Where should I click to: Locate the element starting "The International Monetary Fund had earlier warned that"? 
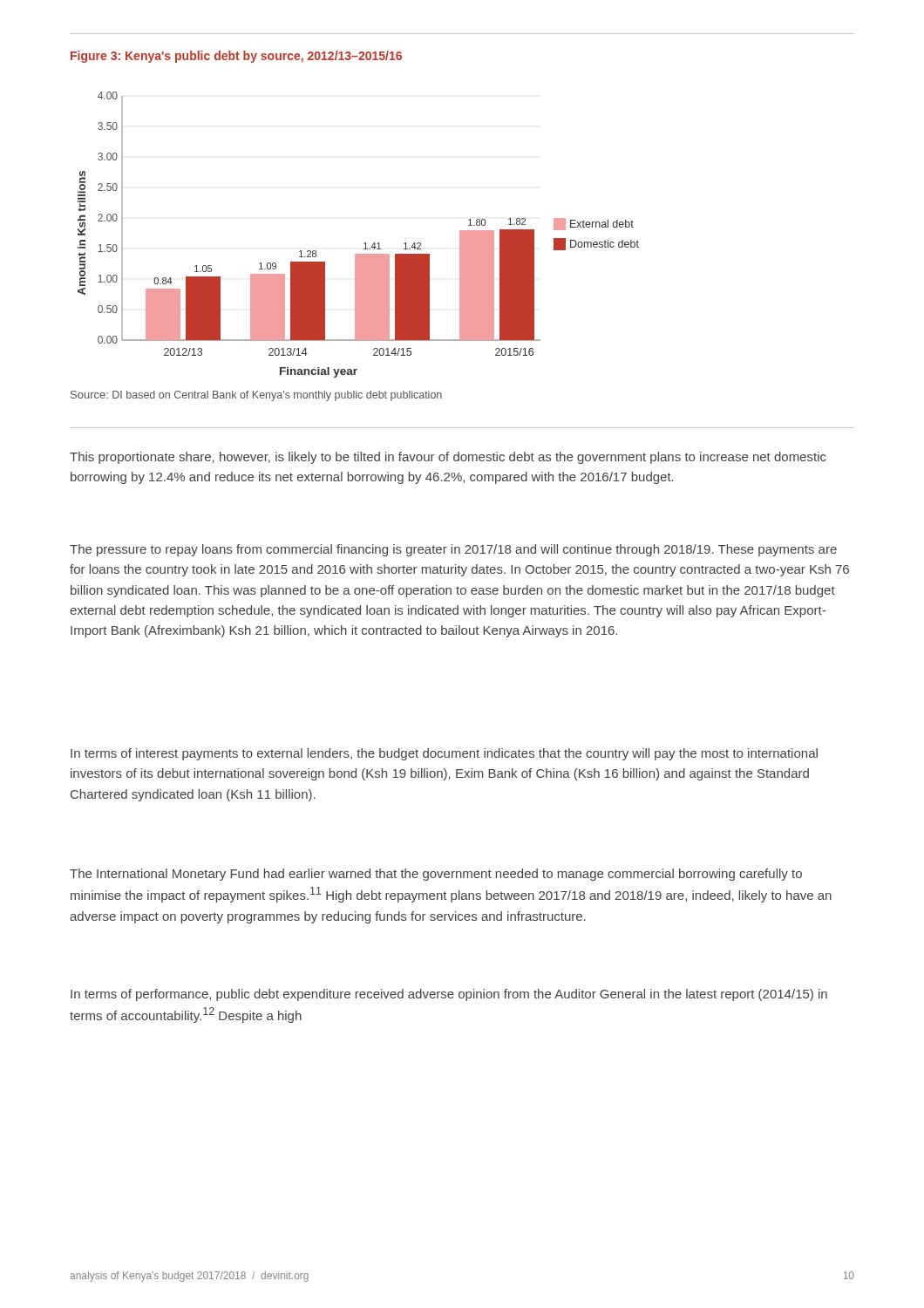coord(451,894)
